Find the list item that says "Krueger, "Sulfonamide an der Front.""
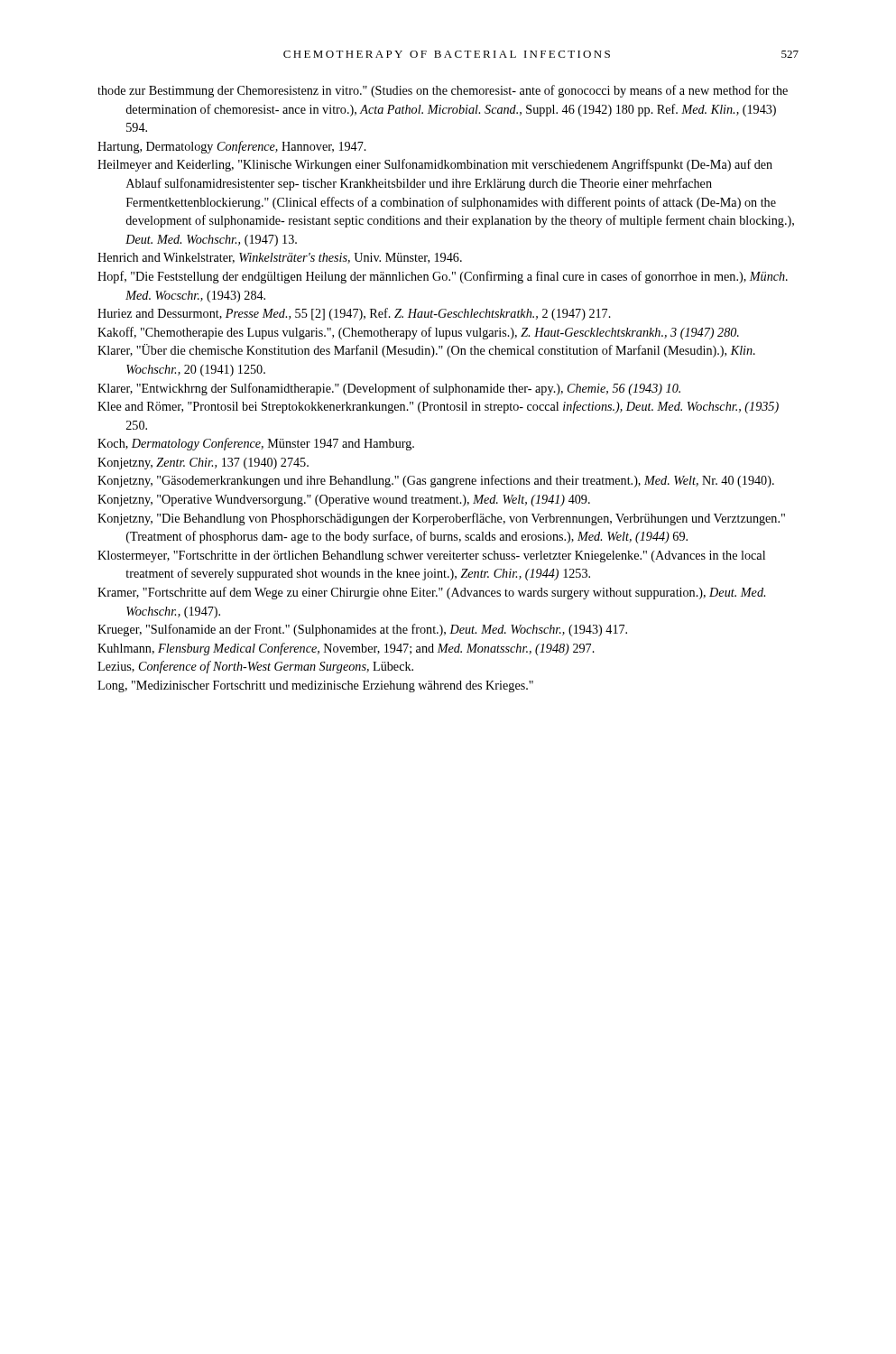 448,630
